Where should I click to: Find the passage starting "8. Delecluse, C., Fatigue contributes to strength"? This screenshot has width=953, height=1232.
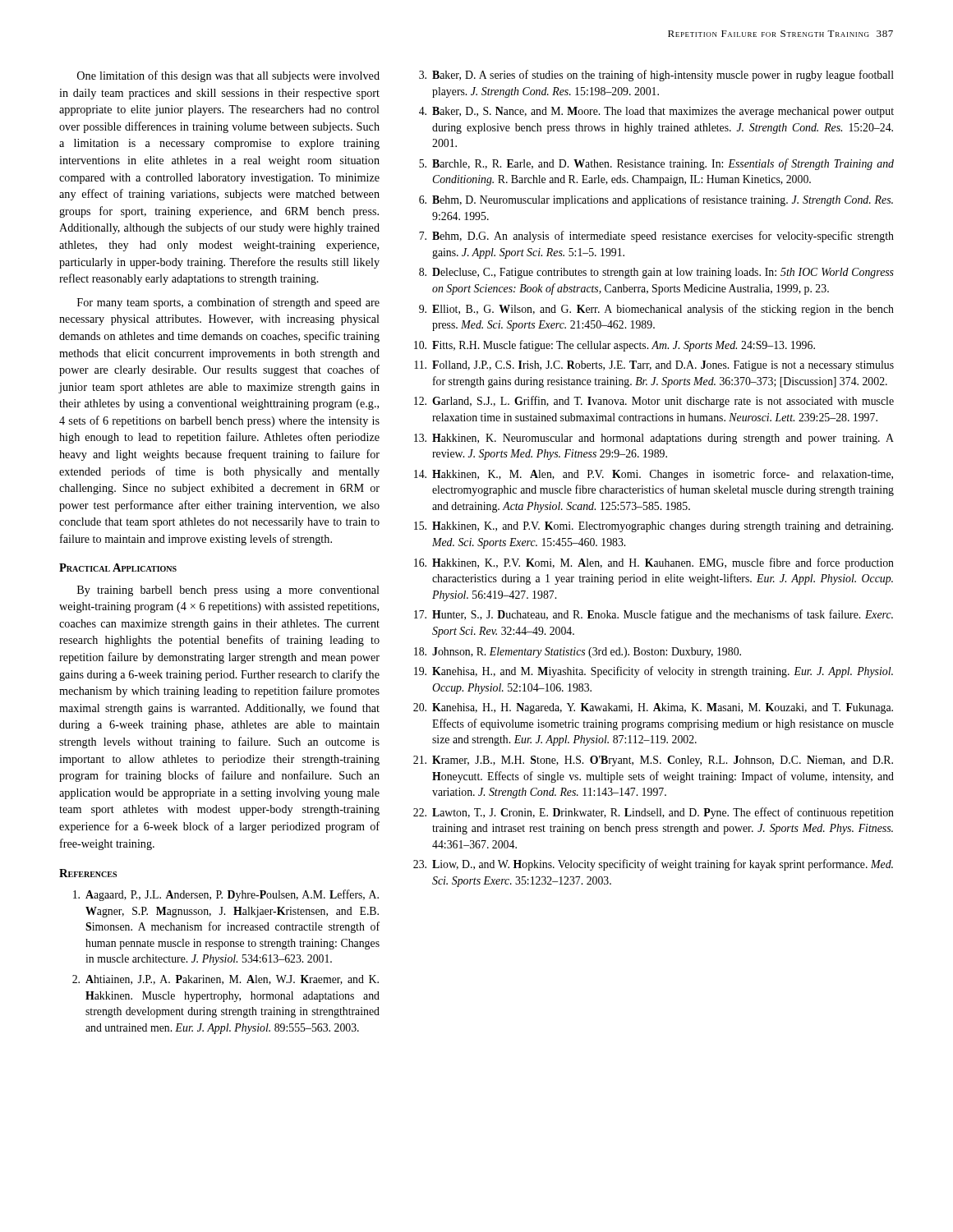[650, 281]
